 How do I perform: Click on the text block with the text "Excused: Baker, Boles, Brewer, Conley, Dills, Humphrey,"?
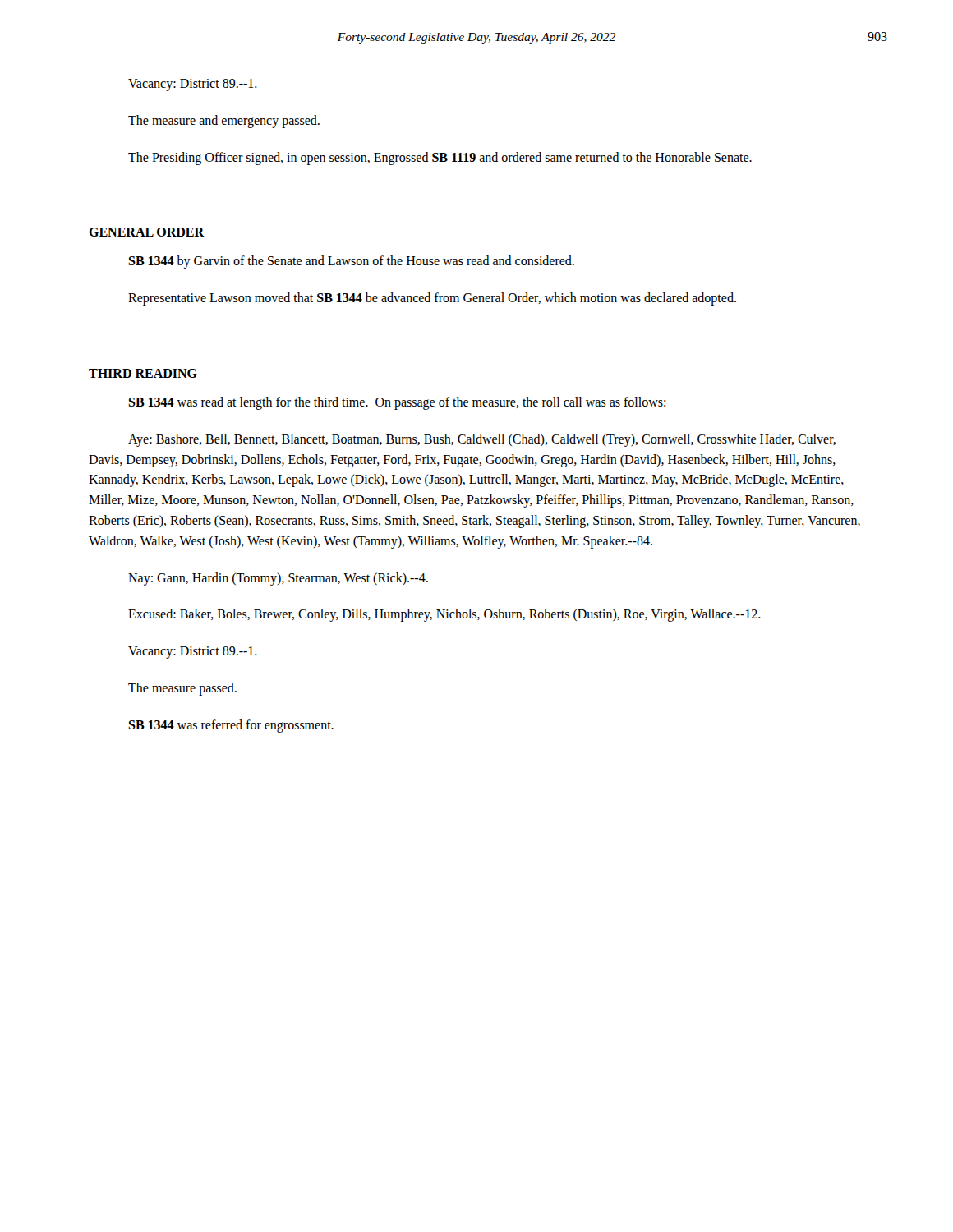pyautogui.click(x=445, y=614)
